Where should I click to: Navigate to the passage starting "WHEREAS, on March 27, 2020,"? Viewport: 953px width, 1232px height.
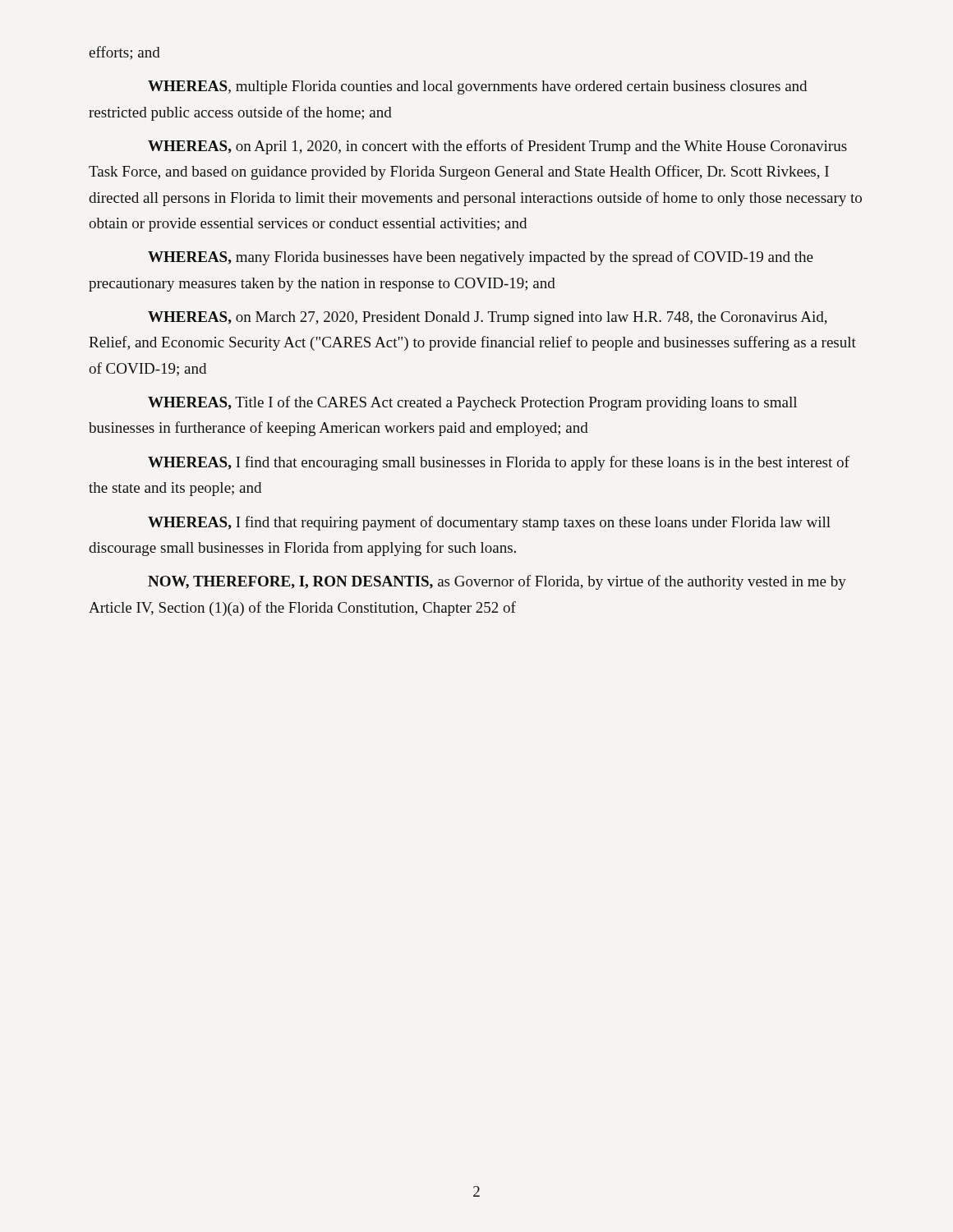[476, 343]
